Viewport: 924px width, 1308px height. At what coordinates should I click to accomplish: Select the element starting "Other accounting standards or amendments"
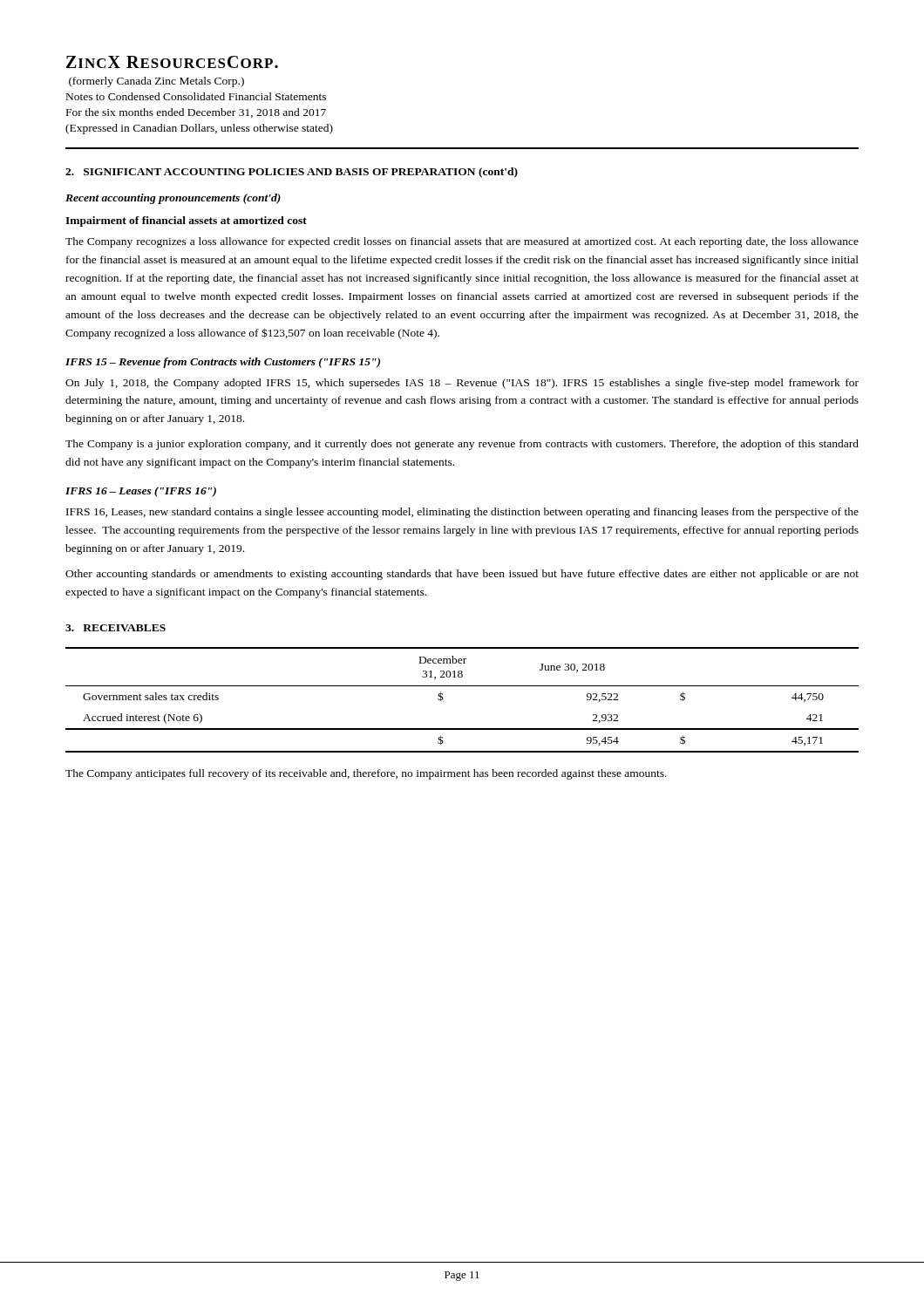pos(462,582)
